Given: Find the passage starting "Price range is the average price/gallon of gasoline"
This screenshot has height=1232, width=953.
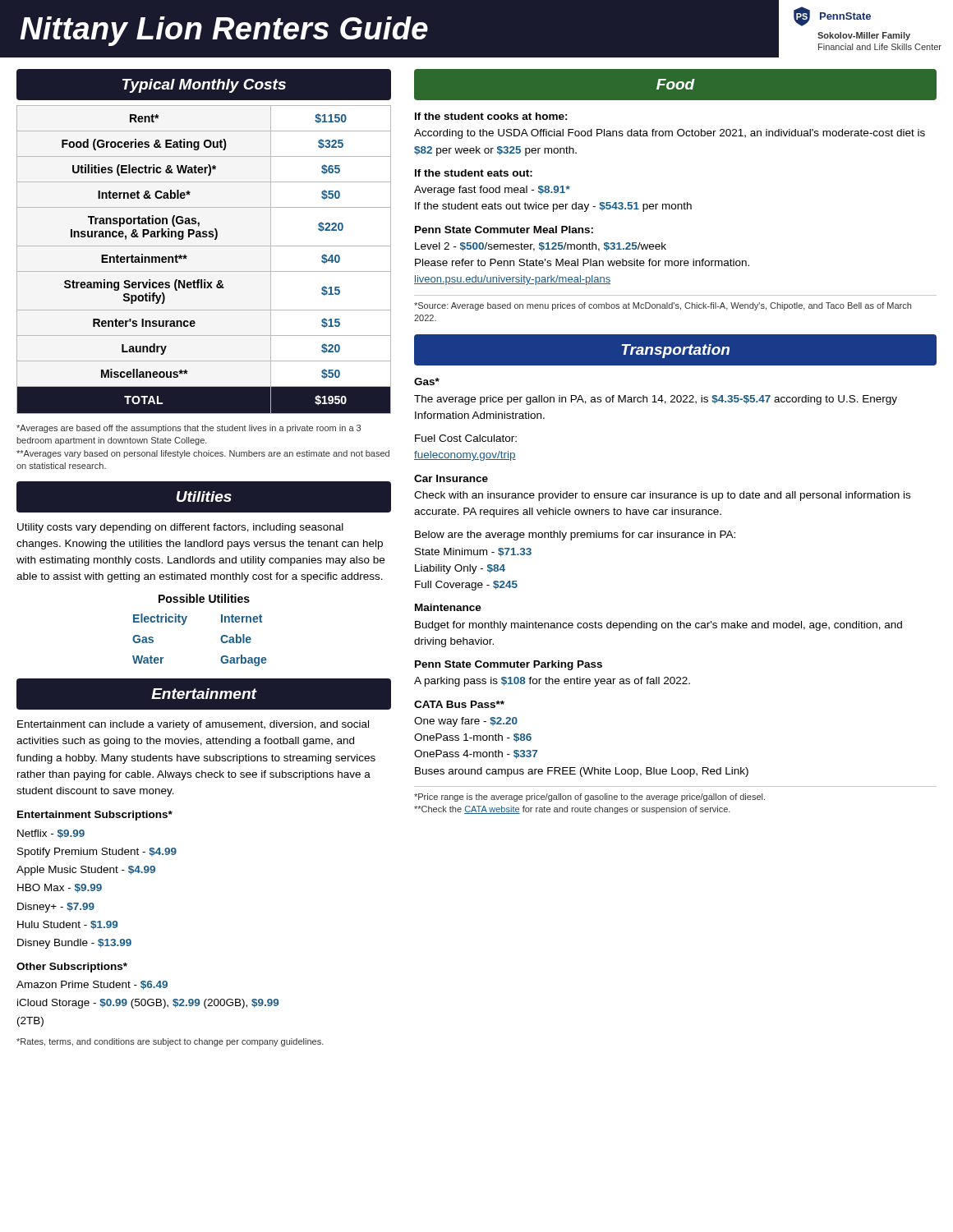Looking at the screenshot, I should coord(590,803).
